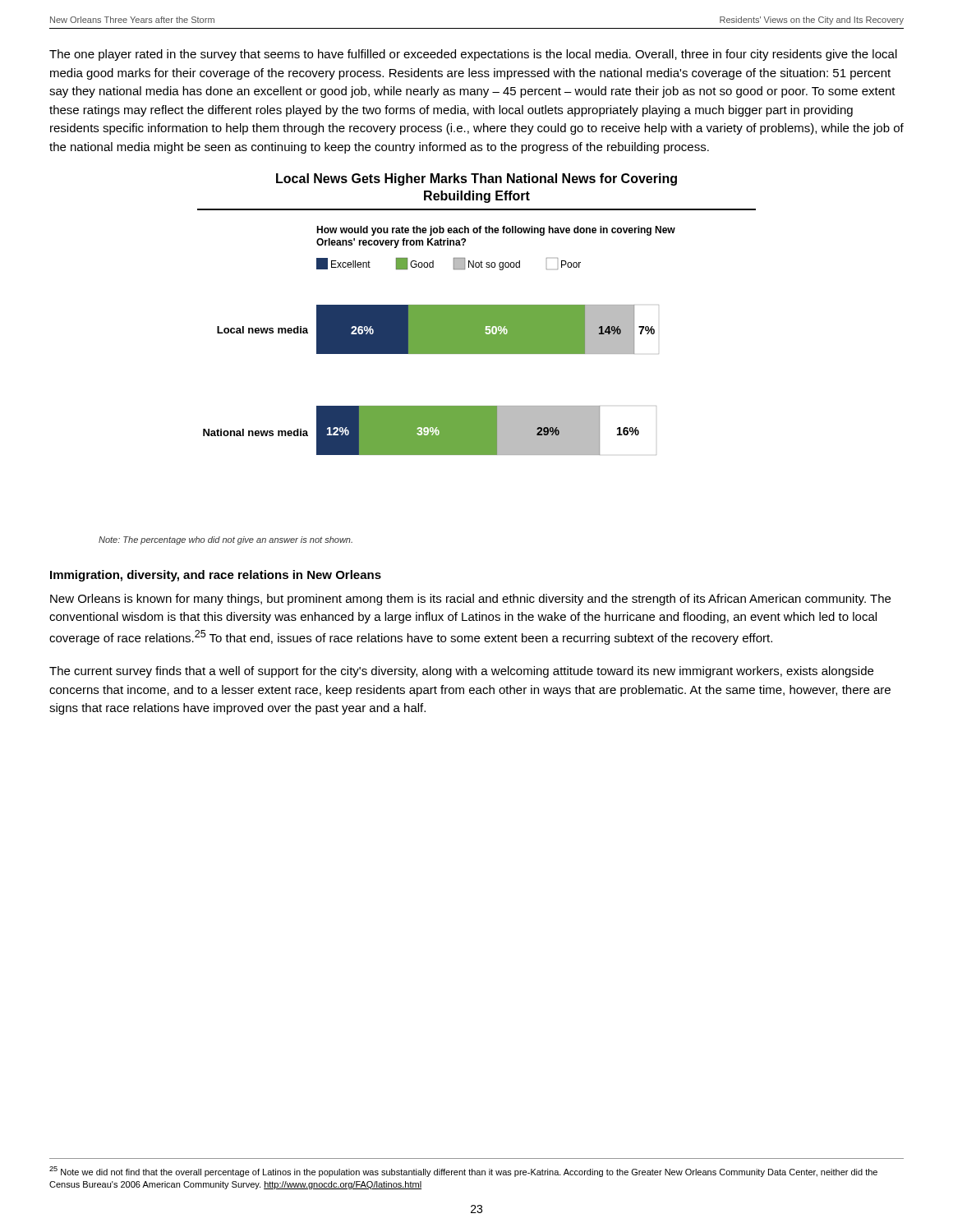This screenshot has width=953, height=1232.
Task: Click the title that begins "Local News Gets Higher Marks Than National News"
Action: click(476, 187)
